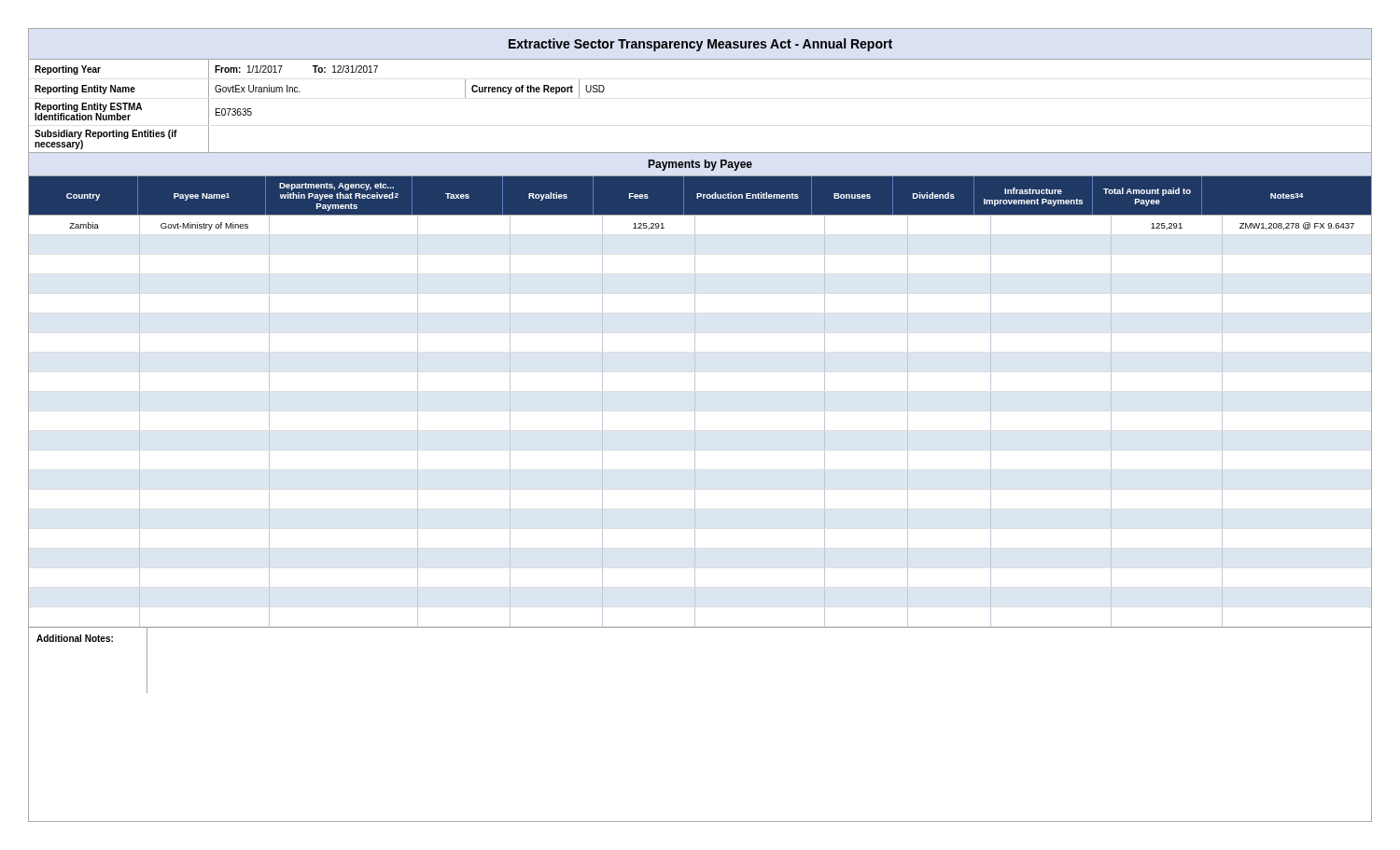Find the table that mentions "Reporting Year From:"
This screenshot has height=850, width=1400.
(700, 106)
